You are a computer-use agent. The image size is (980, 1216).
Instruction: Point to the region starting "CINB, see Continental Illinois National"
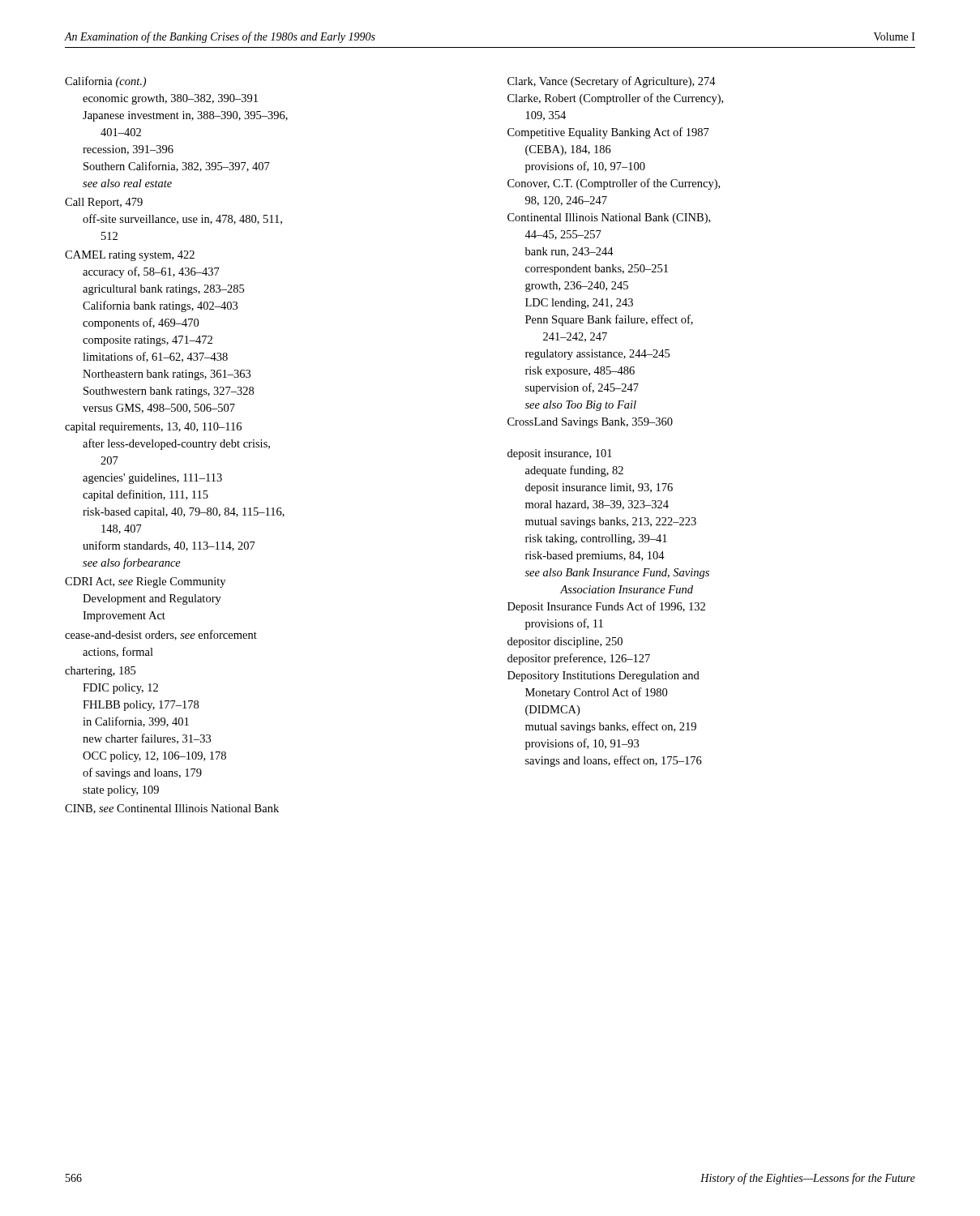tap(172, 808)
